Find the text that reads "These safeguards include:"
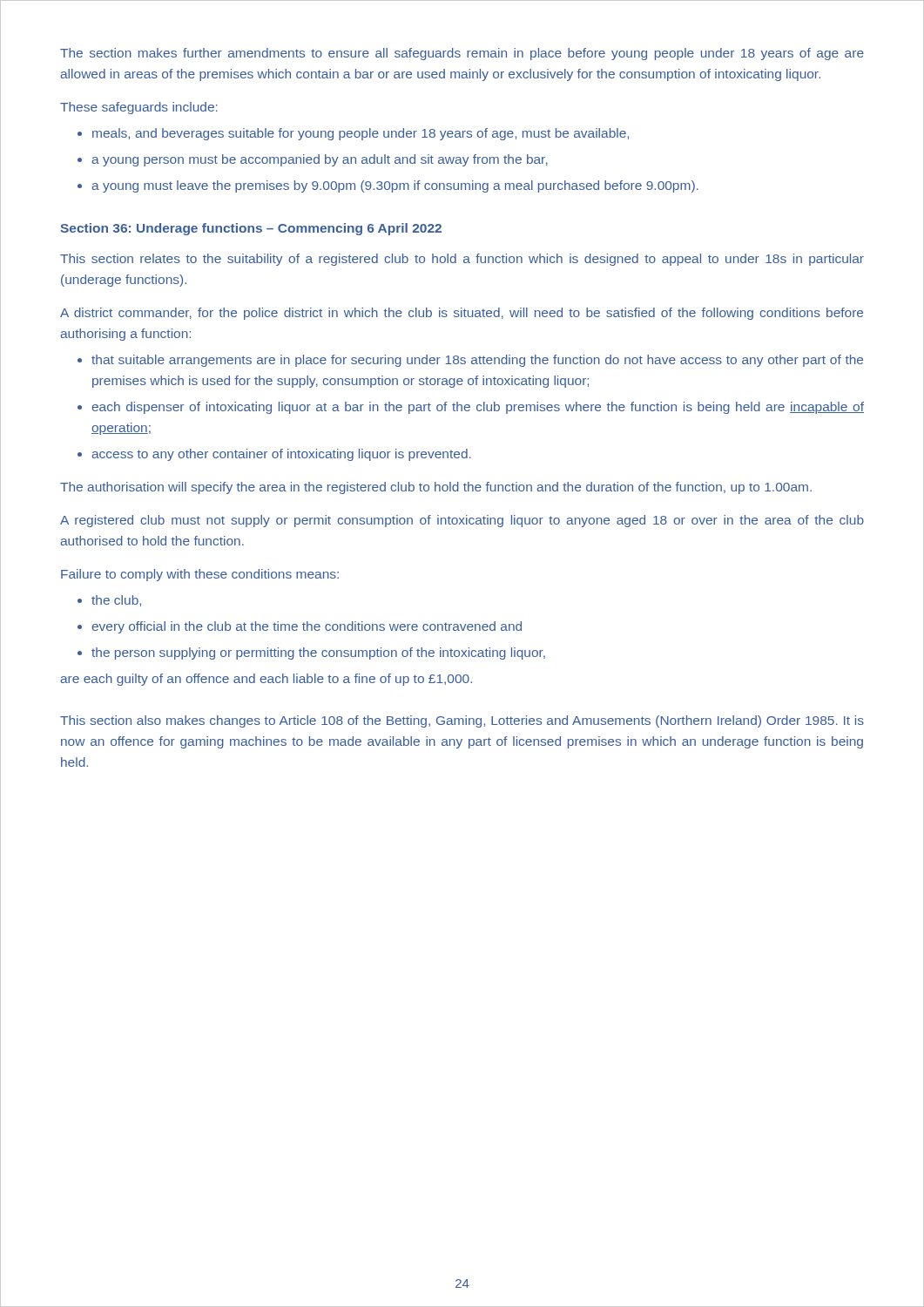Screen dimensions: 1307x924 pyautogui.click(x=139, y=107)
